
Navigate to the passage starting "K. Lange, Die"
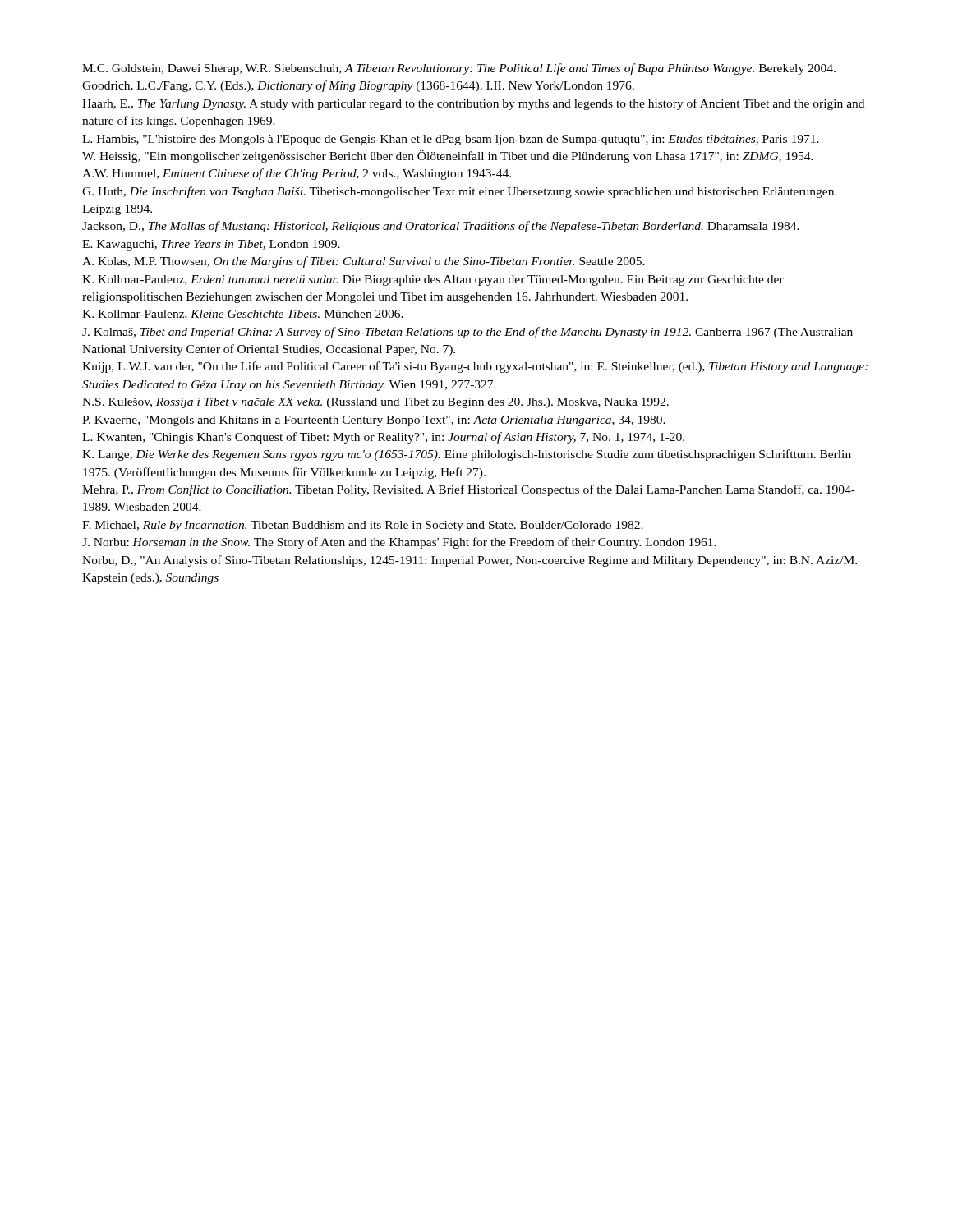(x=467, y=463)
